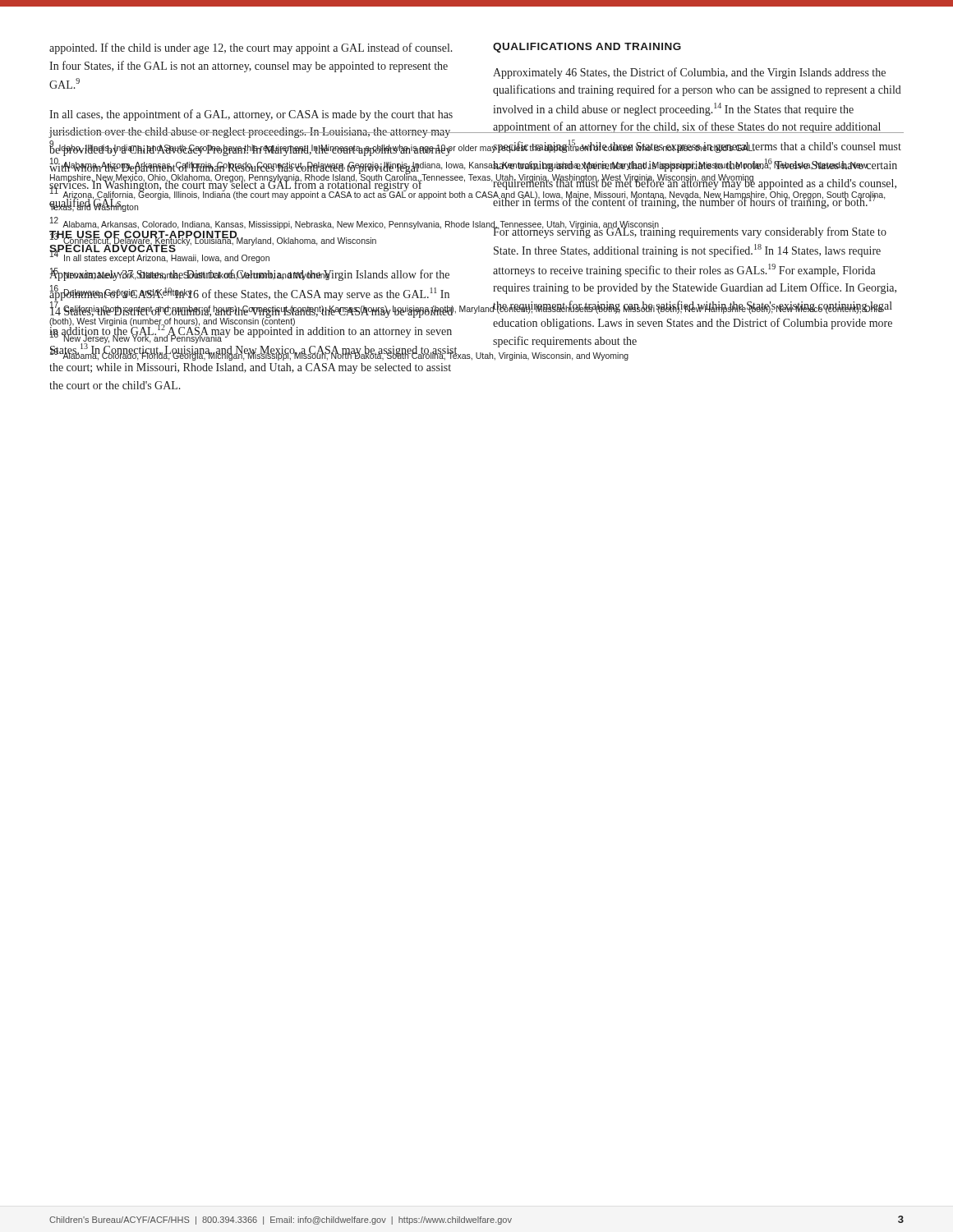
Task: Select the element starting "12 Alabama, Arkansas, Colorado, Indiana, Kansas, Mississippi,"
Action: click(354, 222)
